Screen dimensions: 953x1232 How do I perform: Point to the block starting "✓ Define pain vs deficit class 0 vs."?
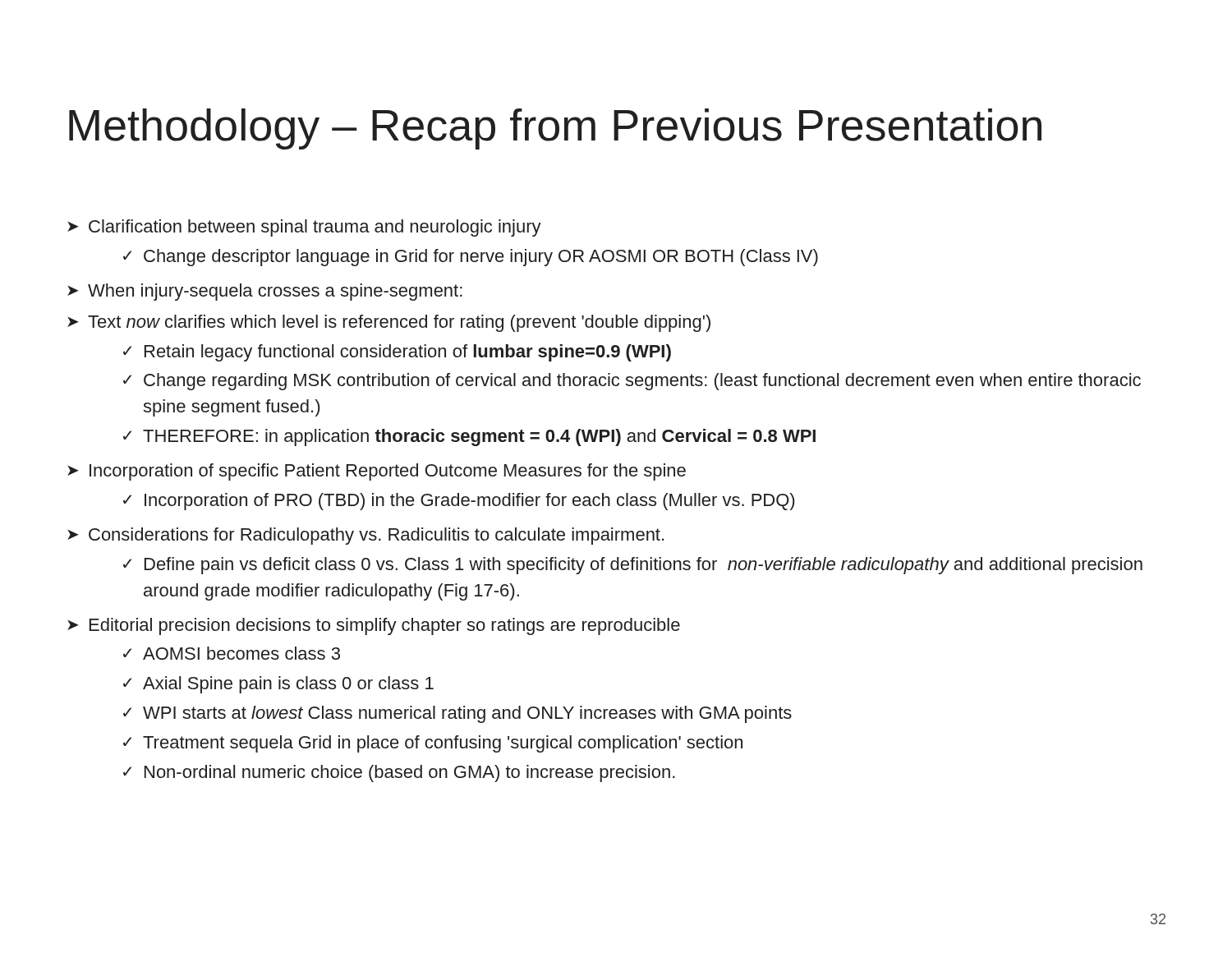(644, 577)
